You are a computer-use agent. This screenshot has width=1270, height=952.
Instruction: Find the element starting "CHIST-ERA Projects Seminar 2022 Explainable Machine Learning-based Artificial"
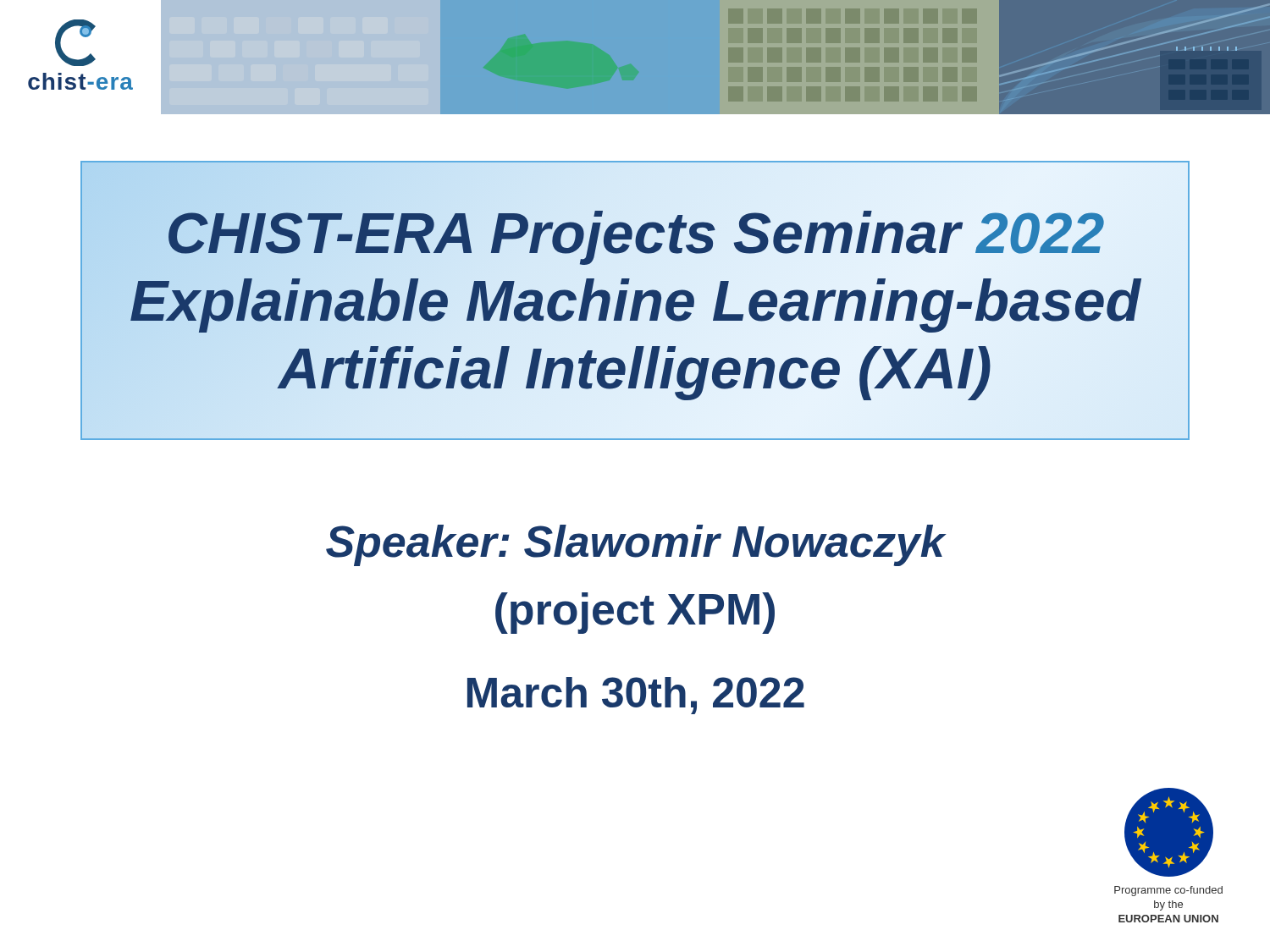pos(635,300)
